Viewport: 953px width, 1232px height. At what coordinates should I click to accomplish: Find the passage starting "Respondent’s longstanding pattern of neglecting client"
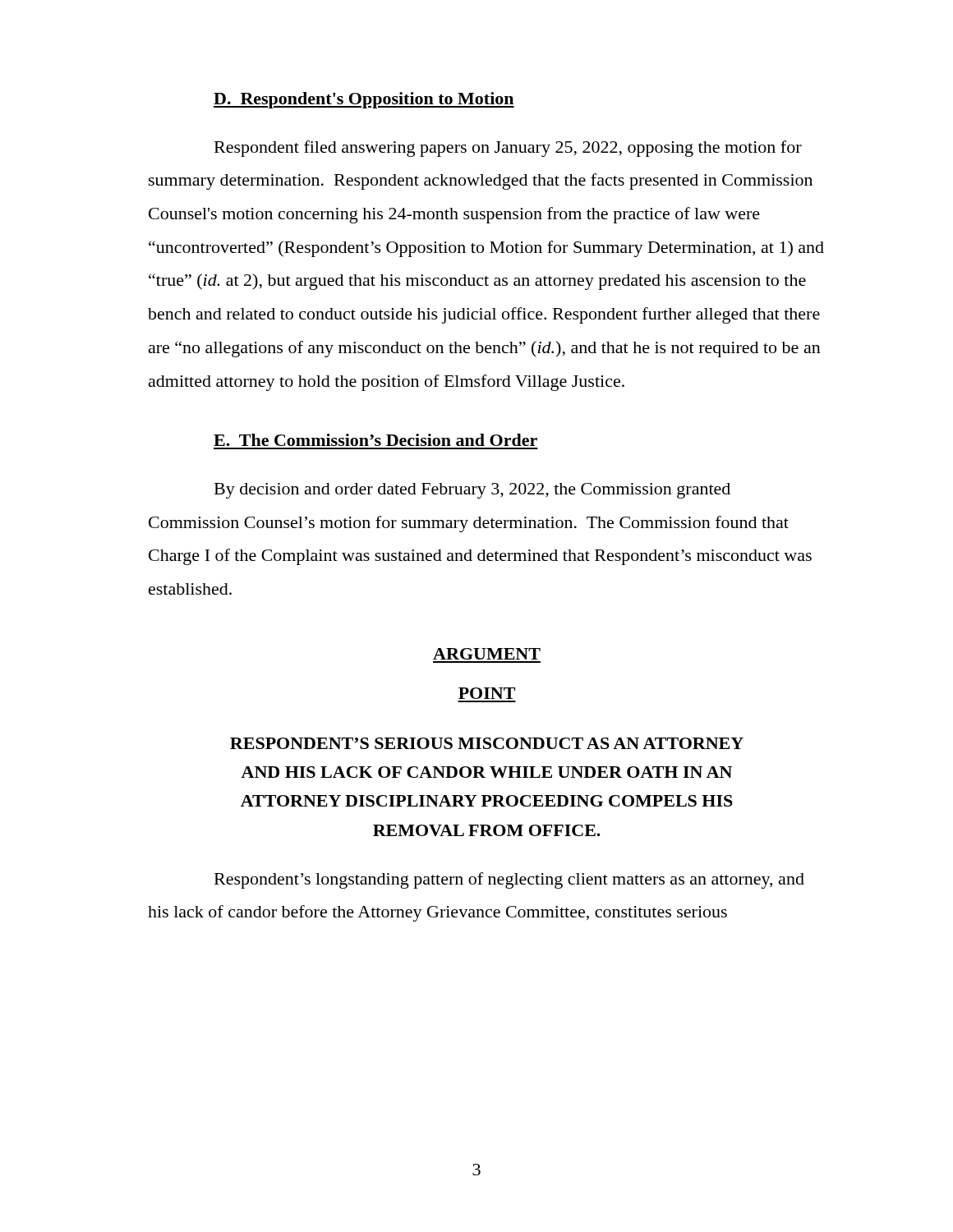tap(509, 880)
